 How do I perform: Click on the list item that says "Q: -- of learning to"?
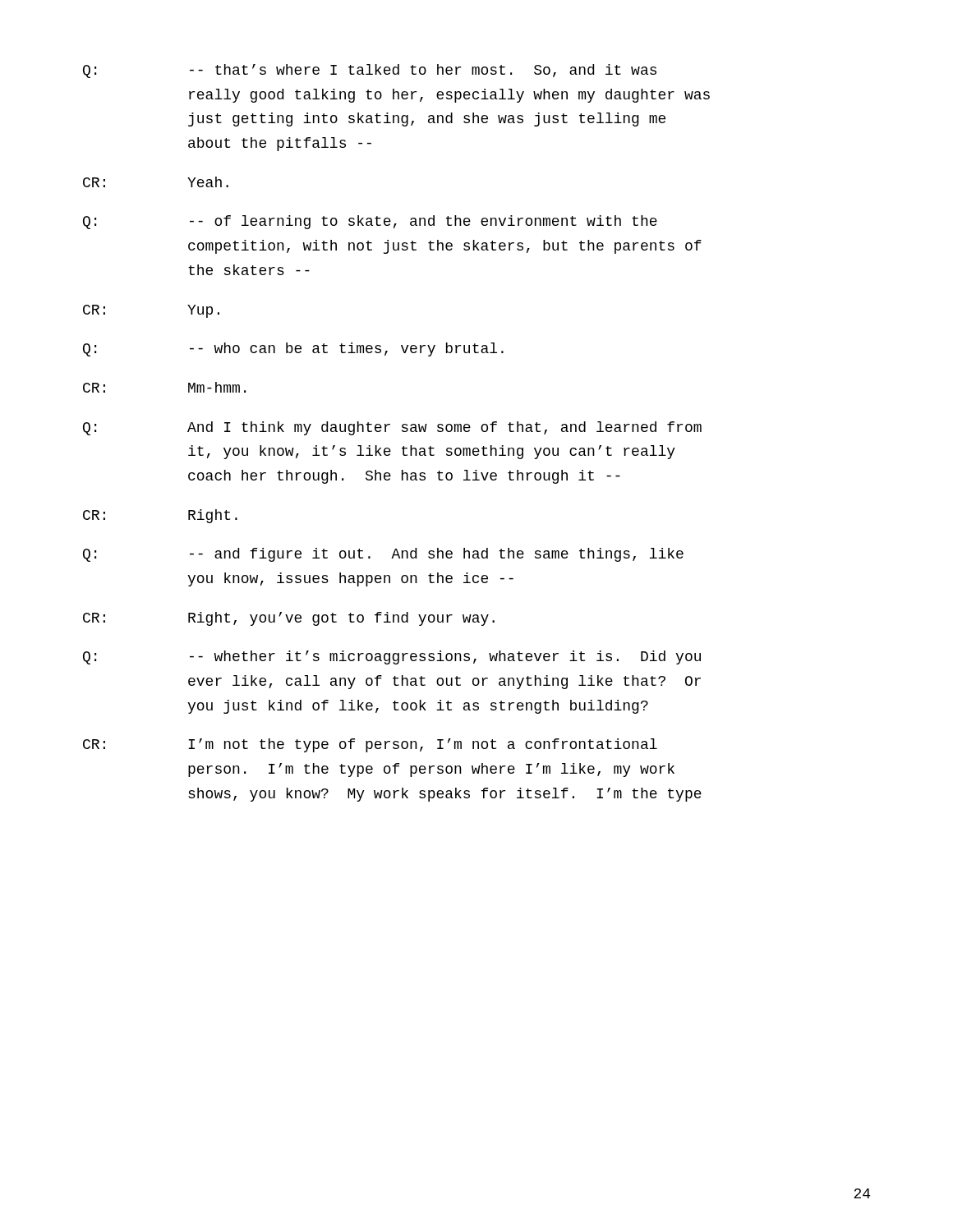click(392, 247)
